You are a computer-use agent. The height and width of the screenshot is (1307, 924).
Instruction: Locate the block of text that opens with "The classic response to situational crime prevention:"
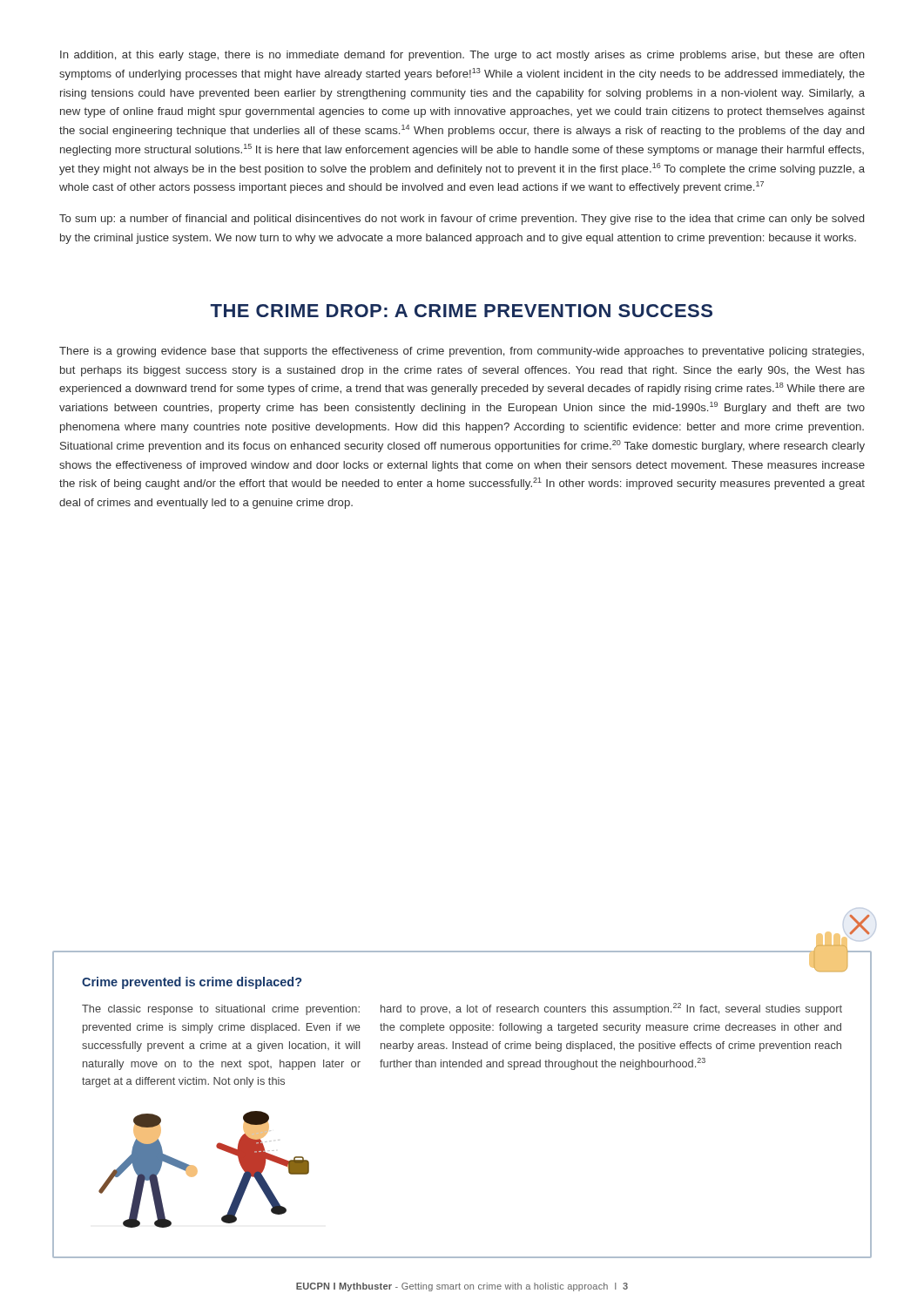pos(221,1045)
